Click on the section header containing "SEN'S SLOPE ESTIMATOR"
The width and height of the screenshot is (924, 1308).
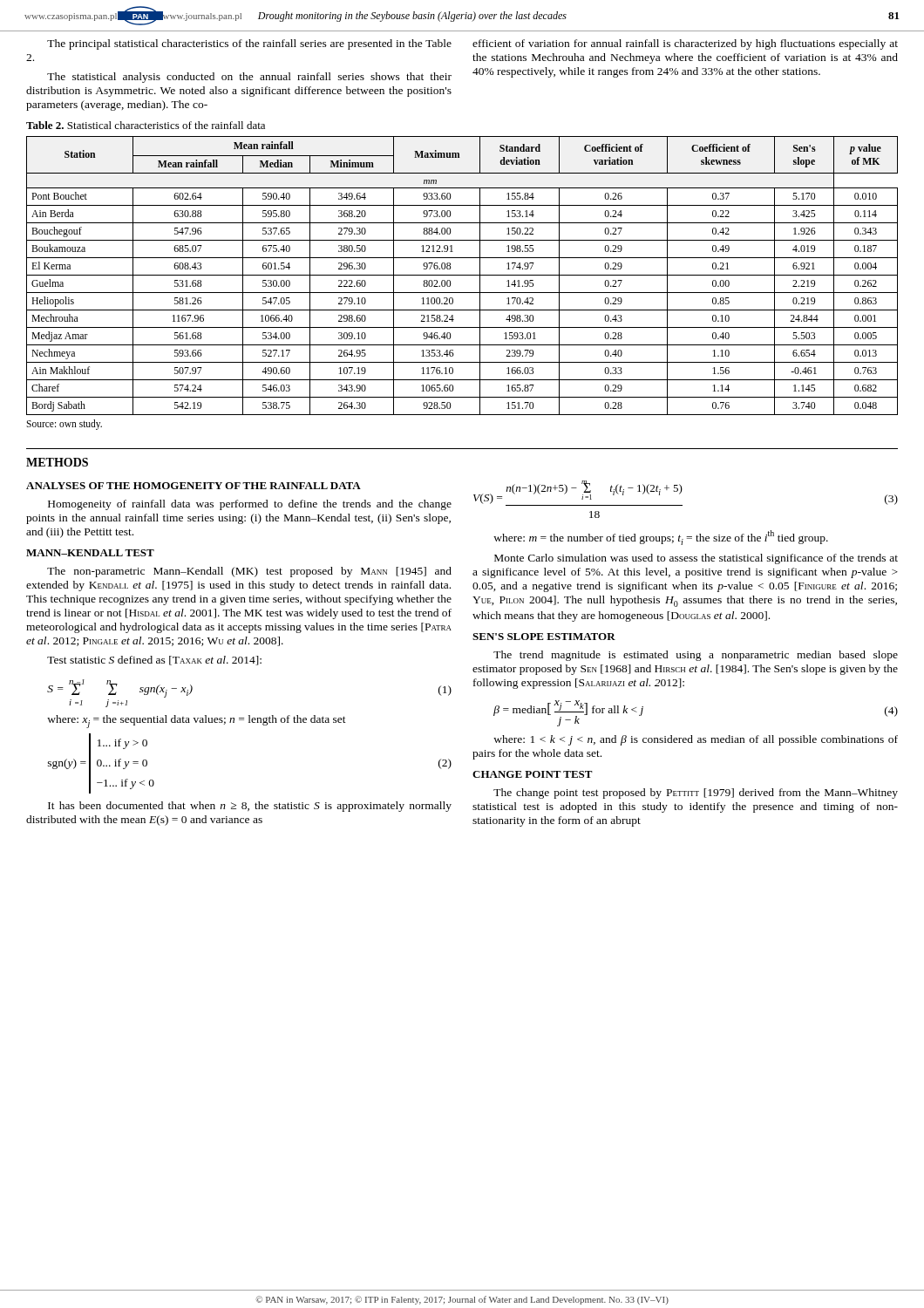click(x=544, y=636)
